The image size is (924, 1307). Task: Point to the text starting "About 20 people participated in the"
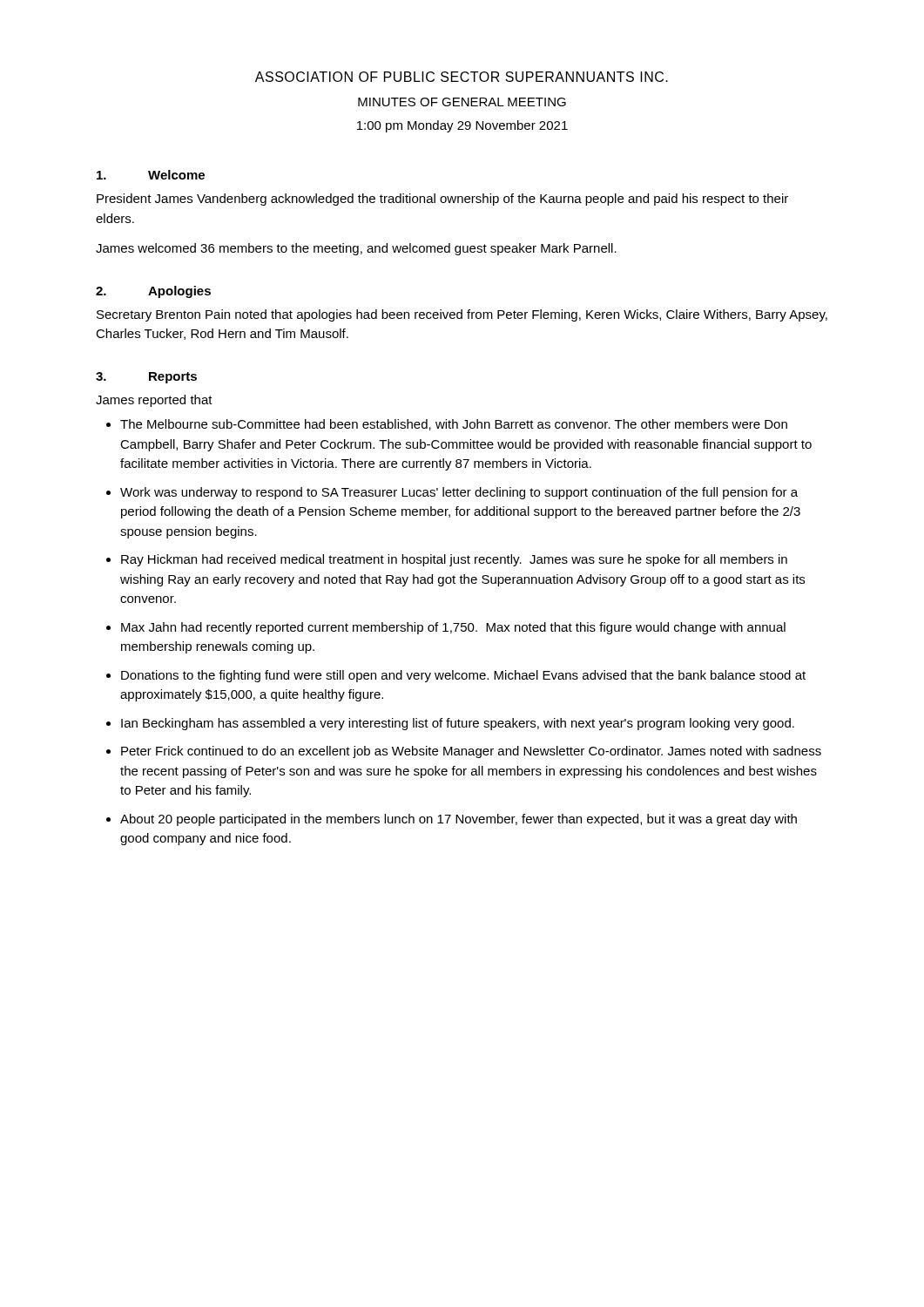click(459, 828)
